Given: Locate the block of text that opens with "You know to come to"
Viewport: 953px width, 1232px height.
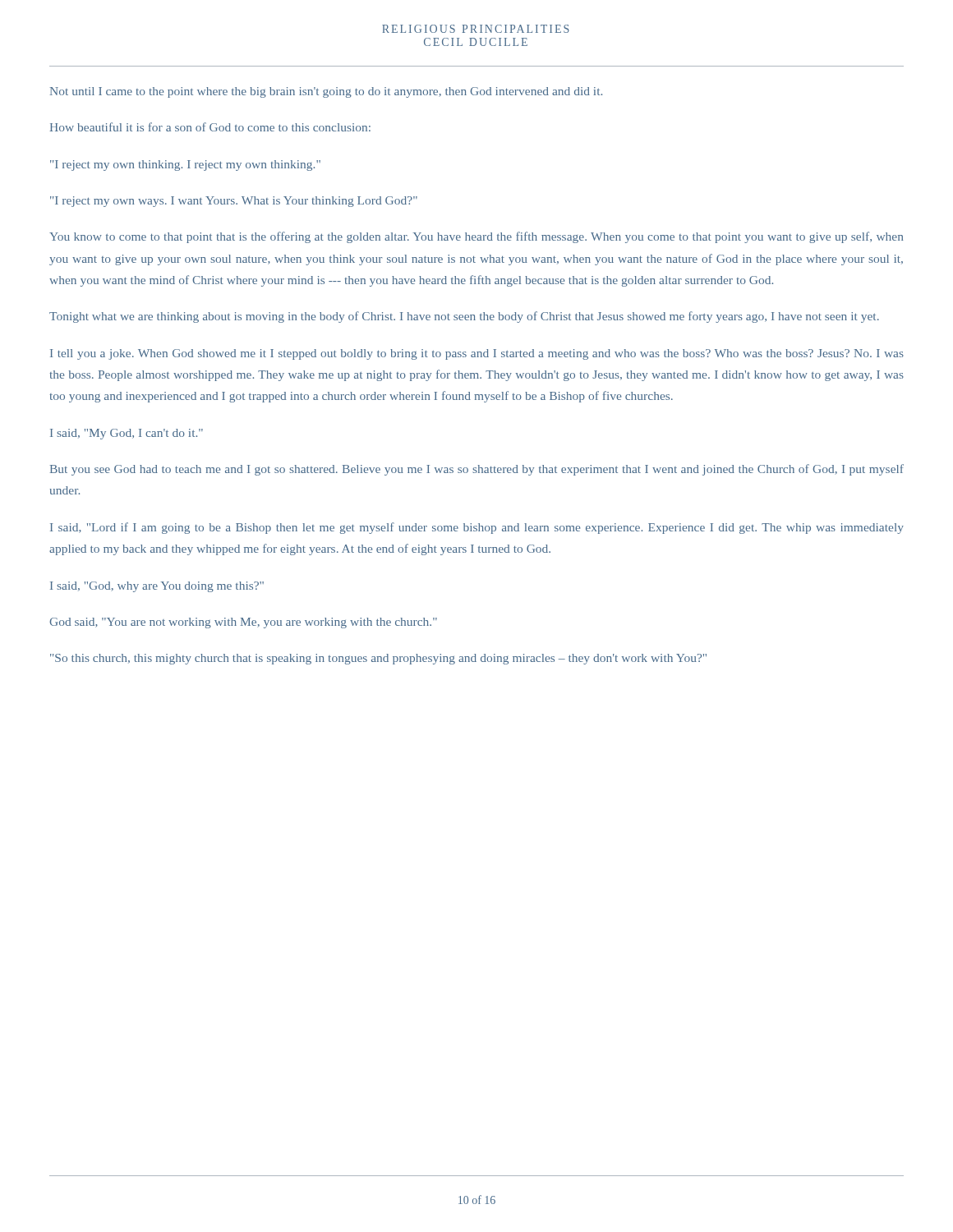Looking at the screenshot, I should pos(476,258).
